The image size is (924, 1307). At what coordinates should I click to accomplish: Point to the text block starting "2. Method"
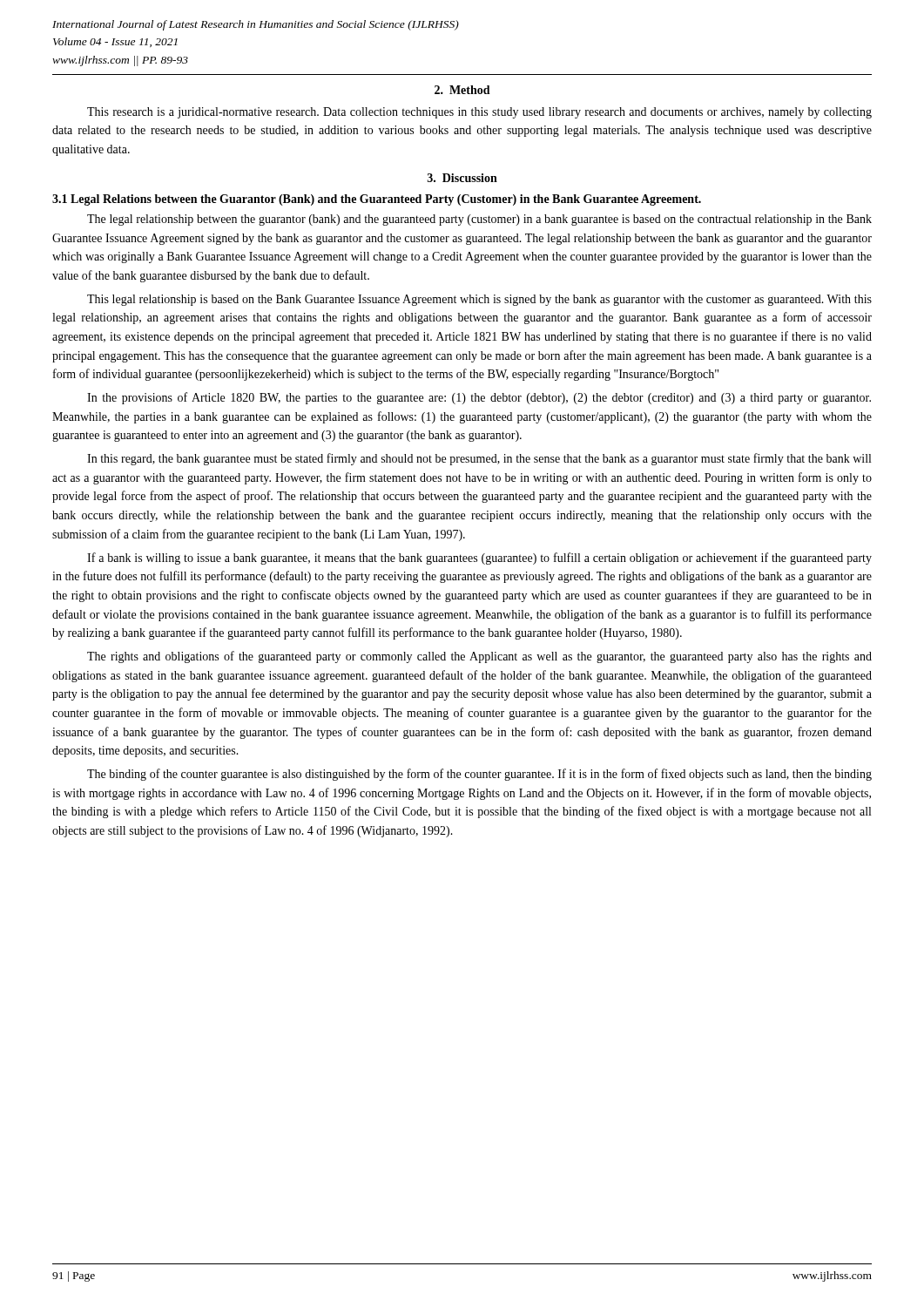tap(462, 90)
